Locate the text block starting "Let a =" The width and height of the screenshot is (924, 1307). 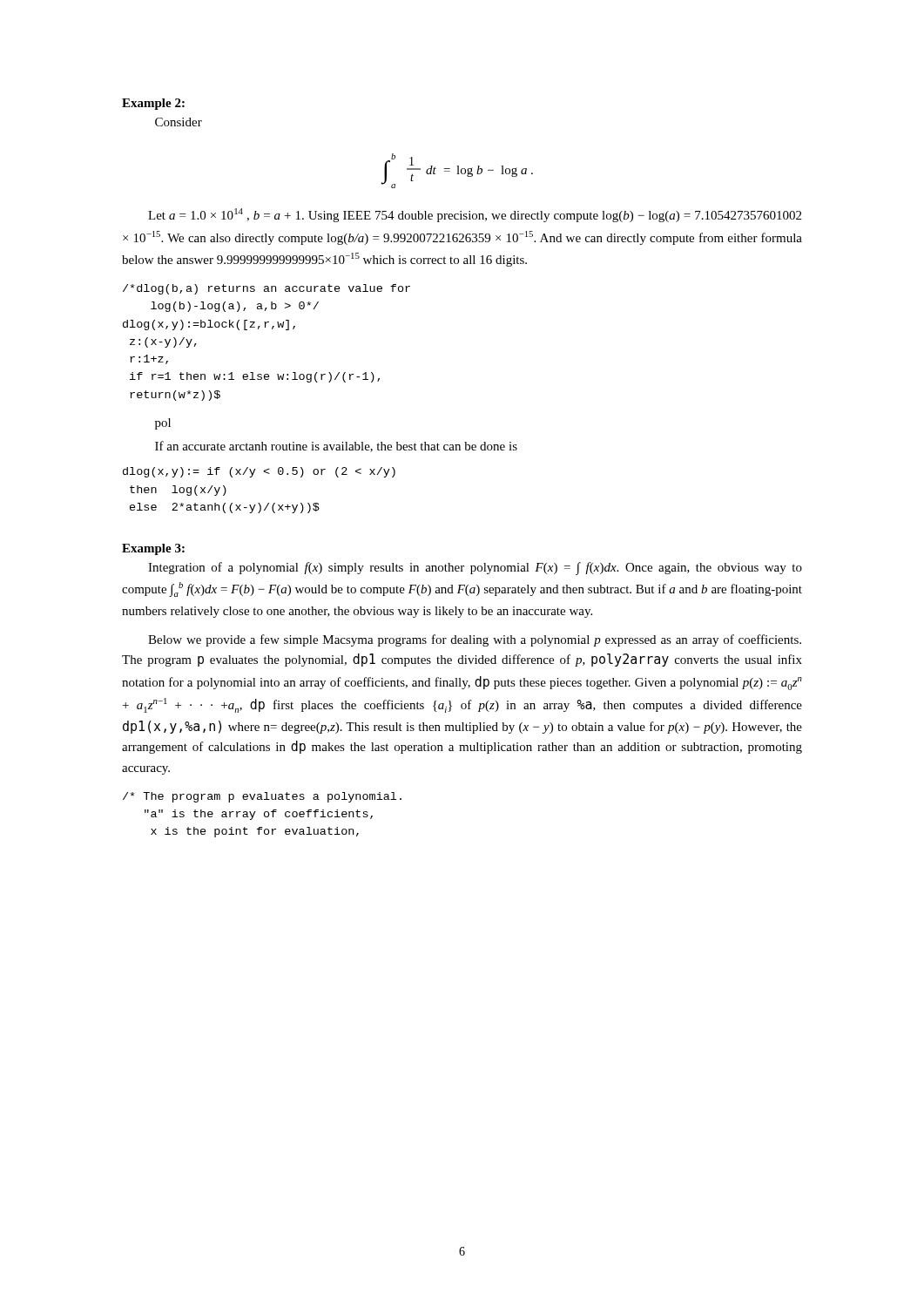point(462,236)
